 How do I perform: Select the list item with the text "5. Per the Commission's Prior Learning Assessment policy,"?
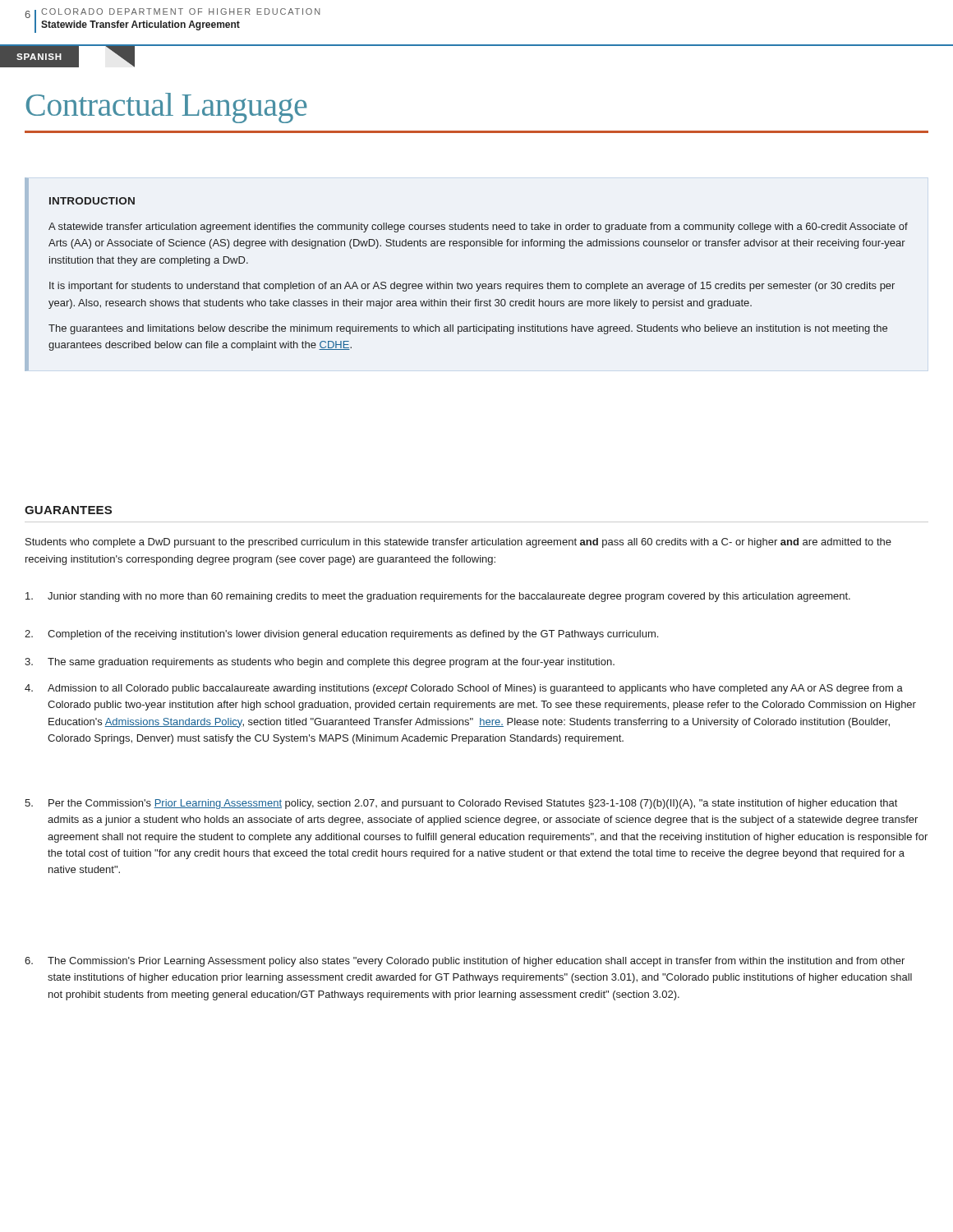coord(476,837)
